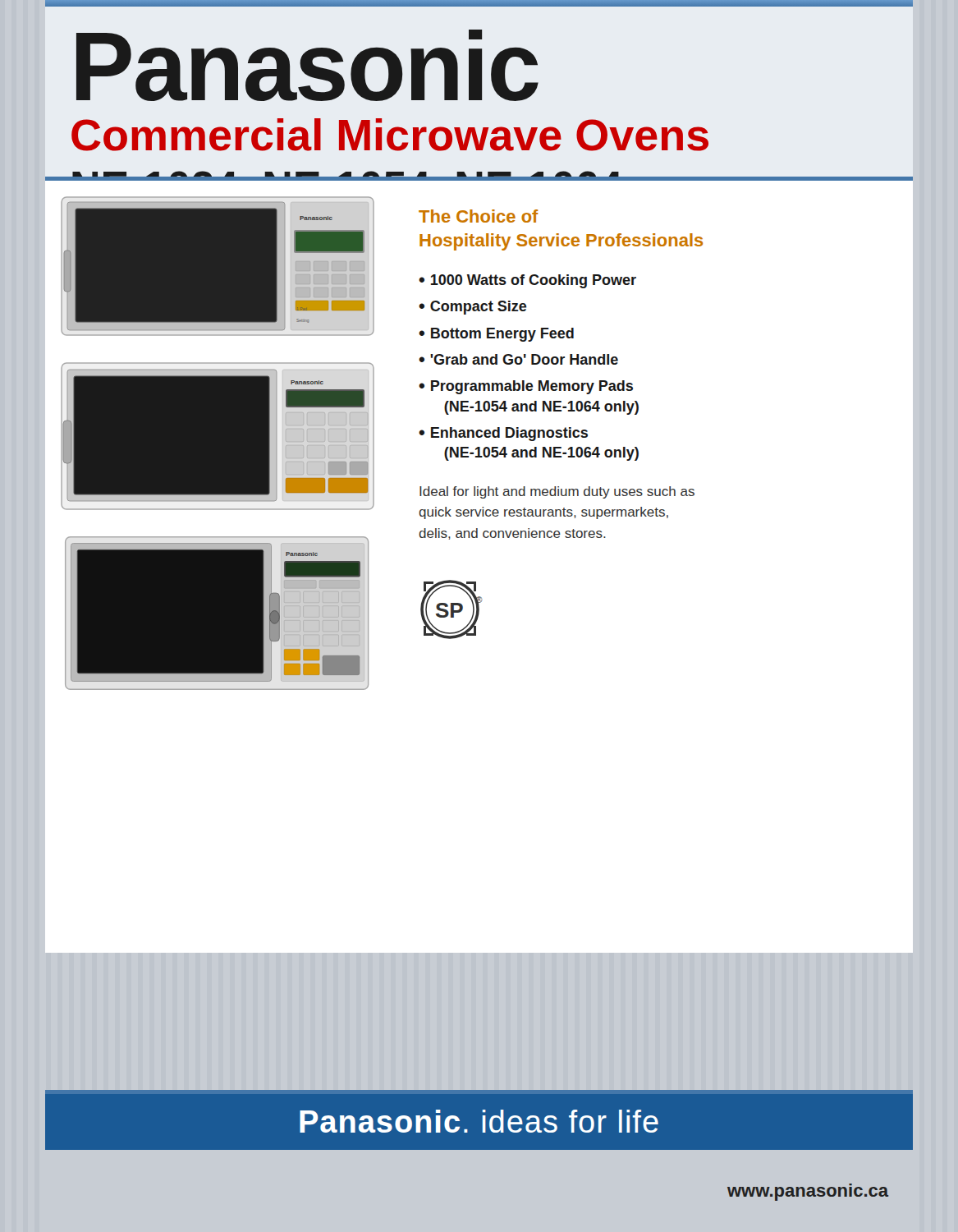This screenshot has height=1232, width=958.
Task: Navigate to the text starting "The Choice ofHospitality Service Professionals"
Action: pyautogui.click(x=658, y=229)
